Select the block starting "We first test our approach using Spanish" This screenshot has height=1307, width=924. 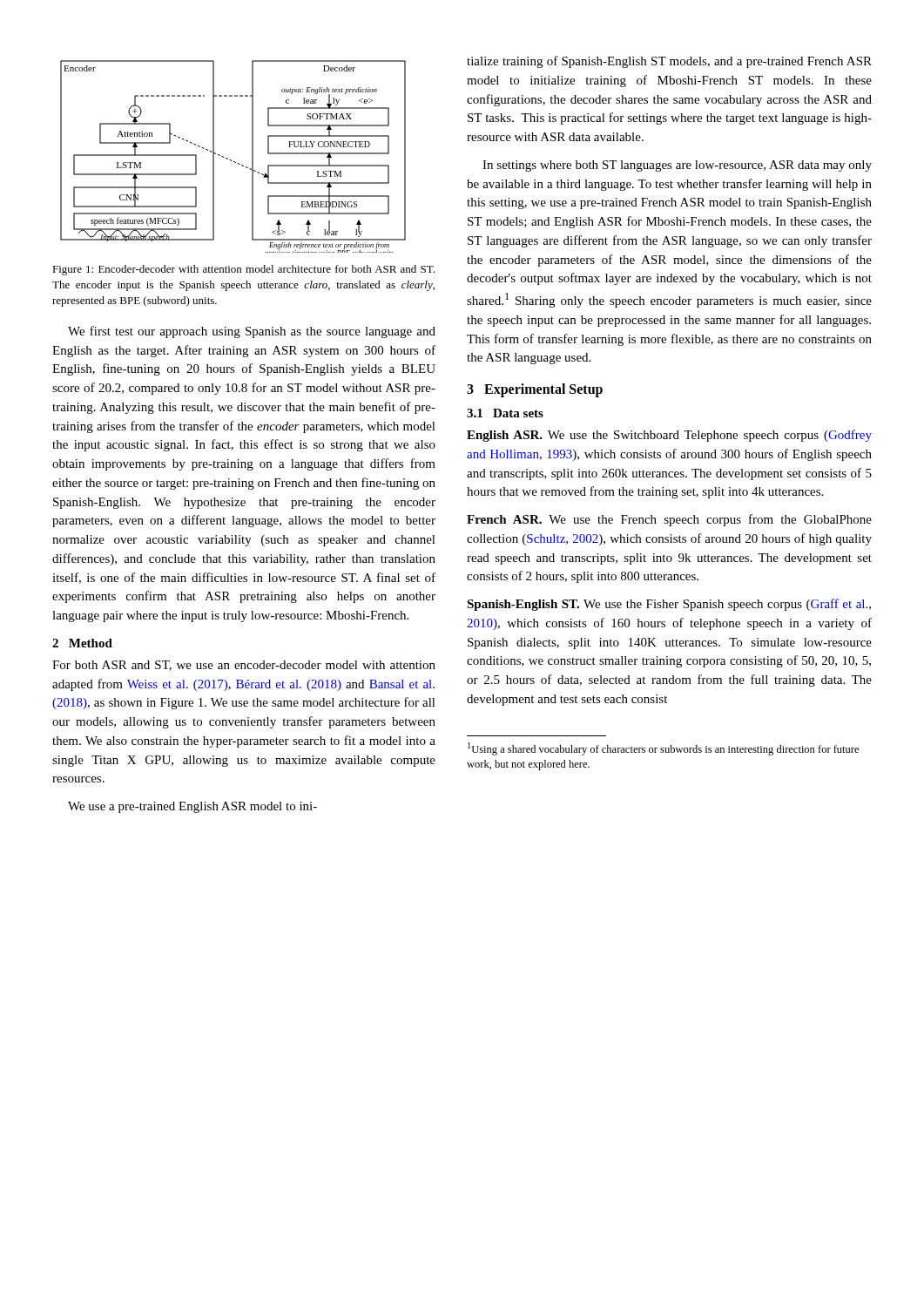(x=244, y=474)
